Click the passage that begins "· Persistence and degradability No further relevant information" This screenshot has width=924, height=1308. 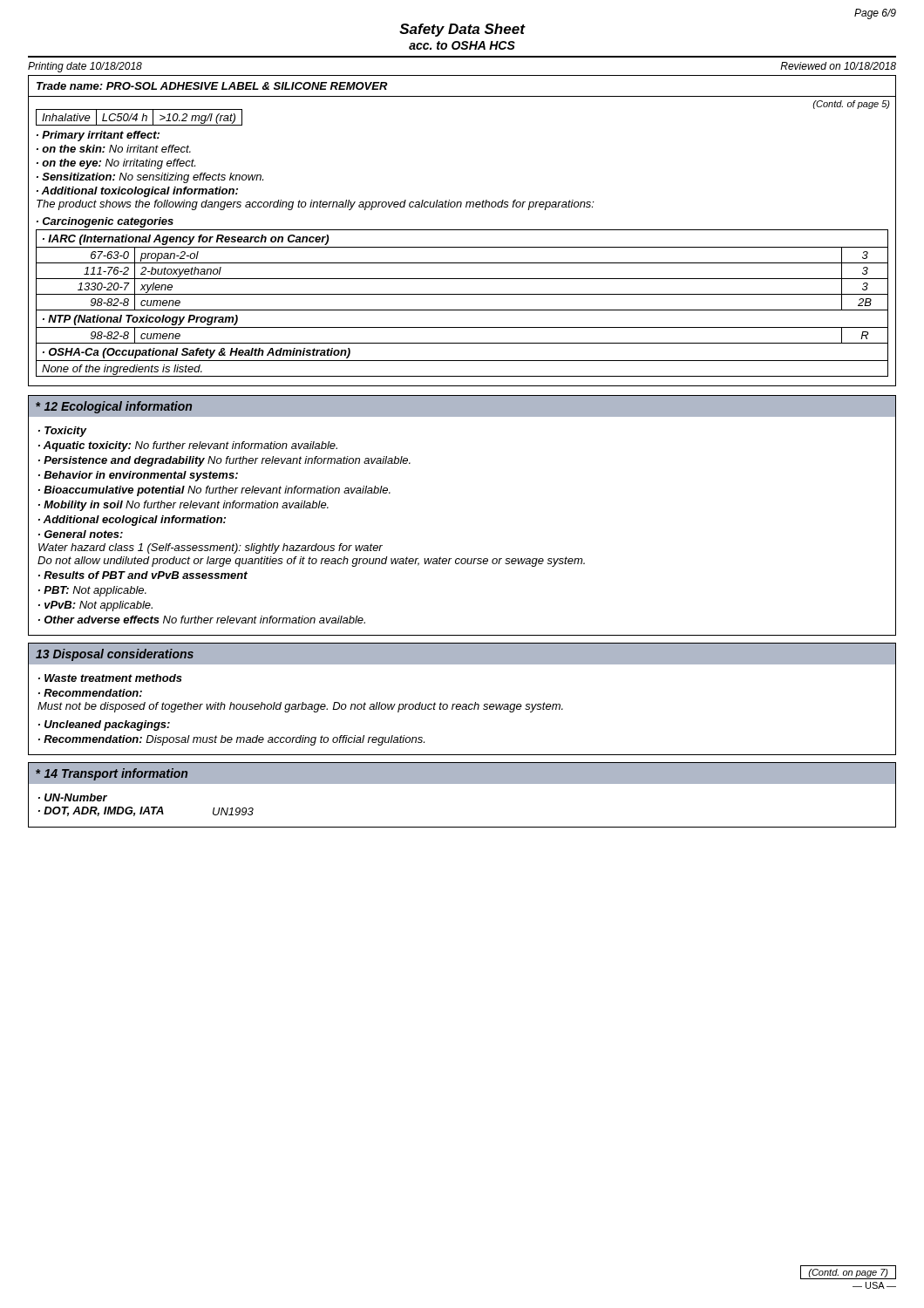(x=225, y=460)
